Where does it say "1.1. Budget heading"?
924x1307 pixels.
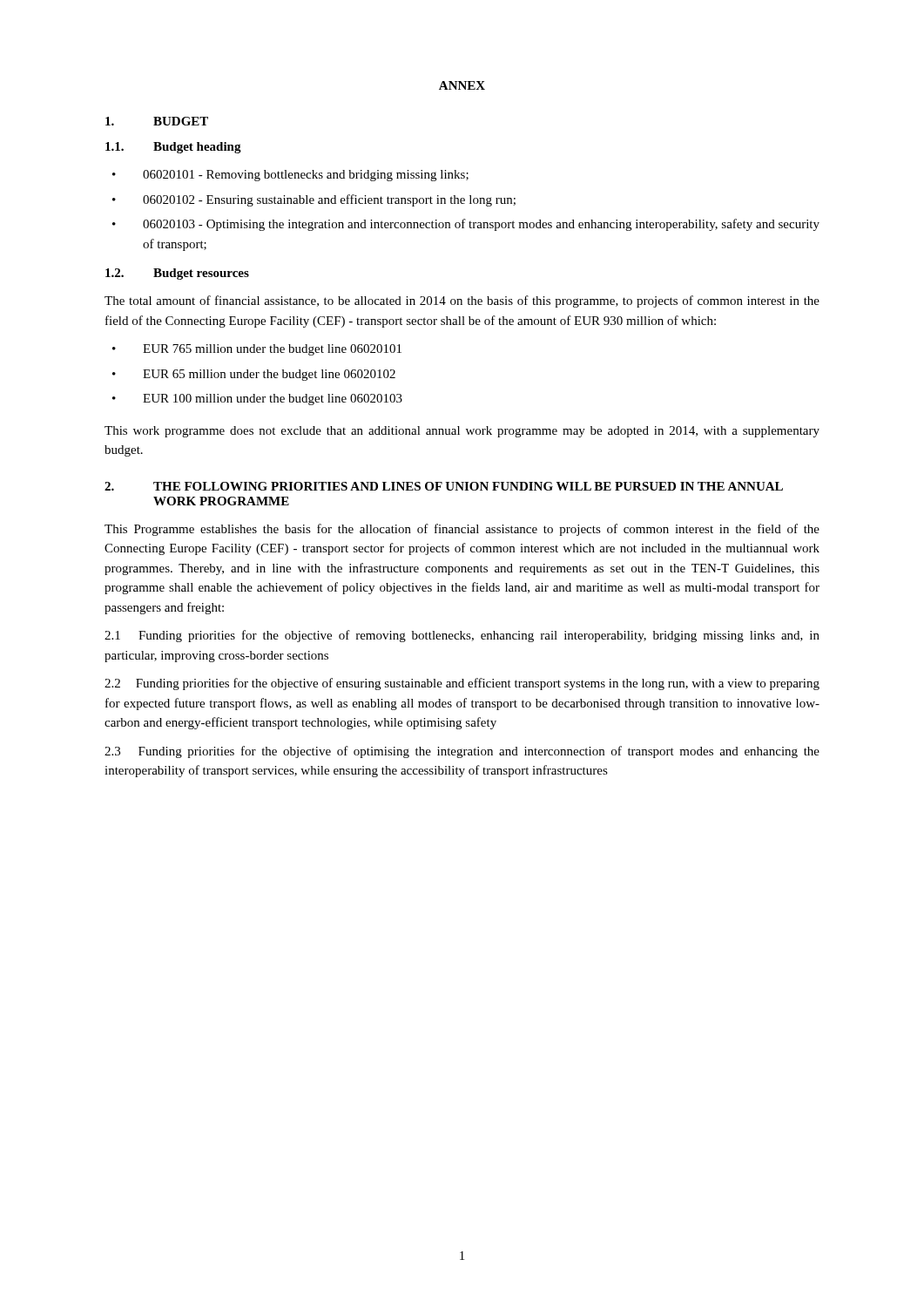pos(173,147)
